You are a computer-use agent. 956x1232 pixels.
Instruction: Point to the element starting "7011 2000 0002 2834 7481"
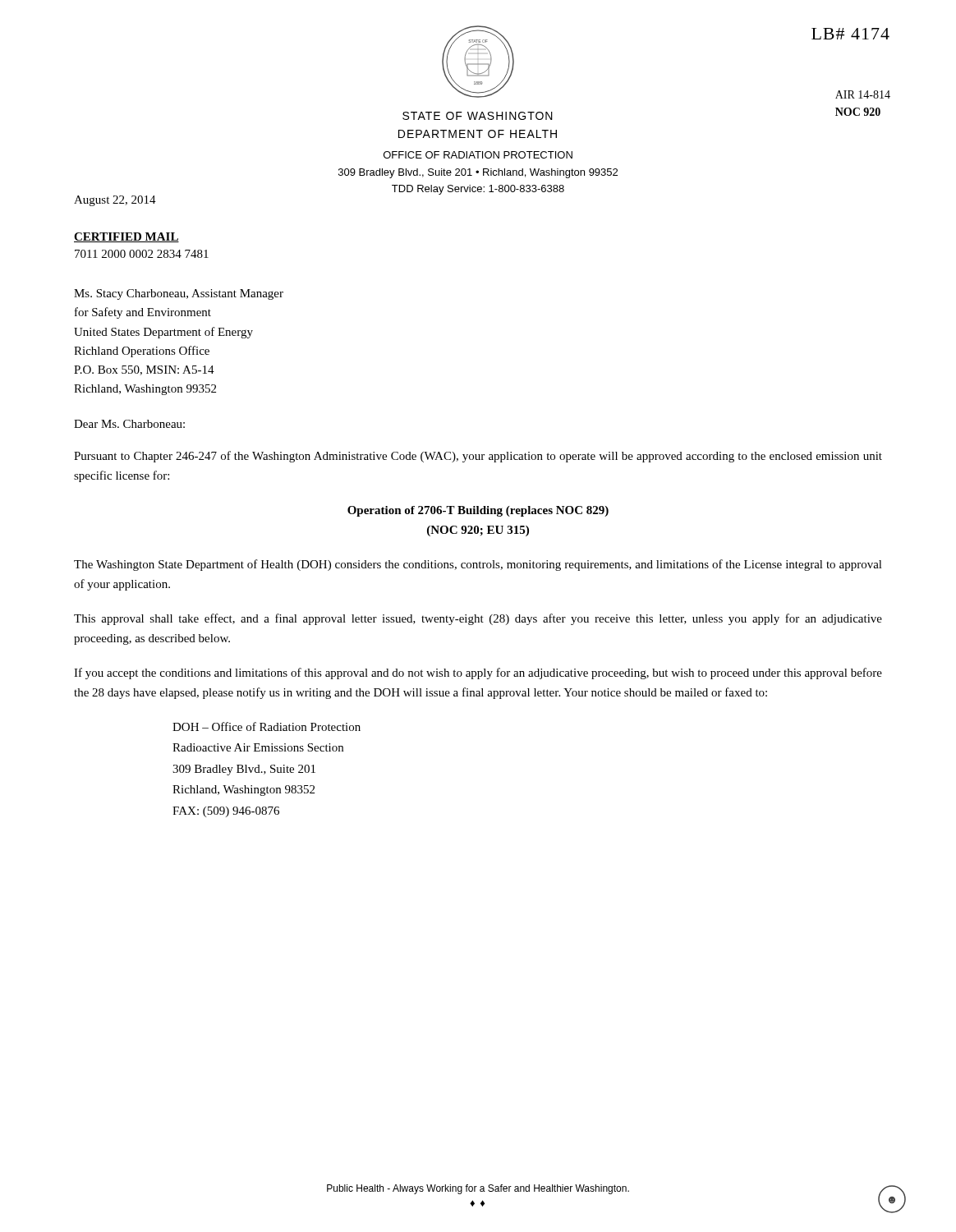(x=141, y=254)
